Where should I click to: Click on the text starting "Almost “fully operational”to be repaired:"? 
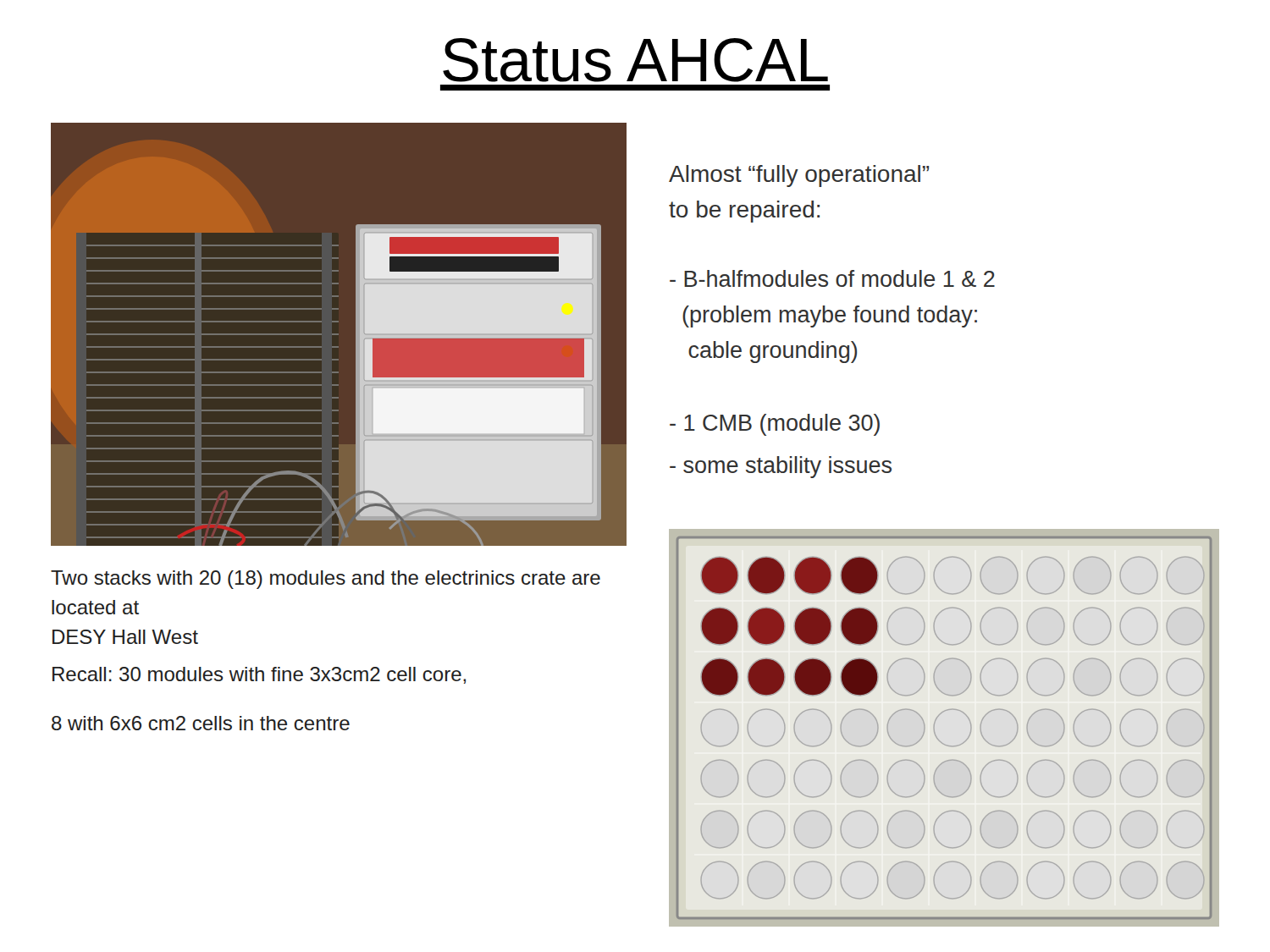(x=799, y=192)
